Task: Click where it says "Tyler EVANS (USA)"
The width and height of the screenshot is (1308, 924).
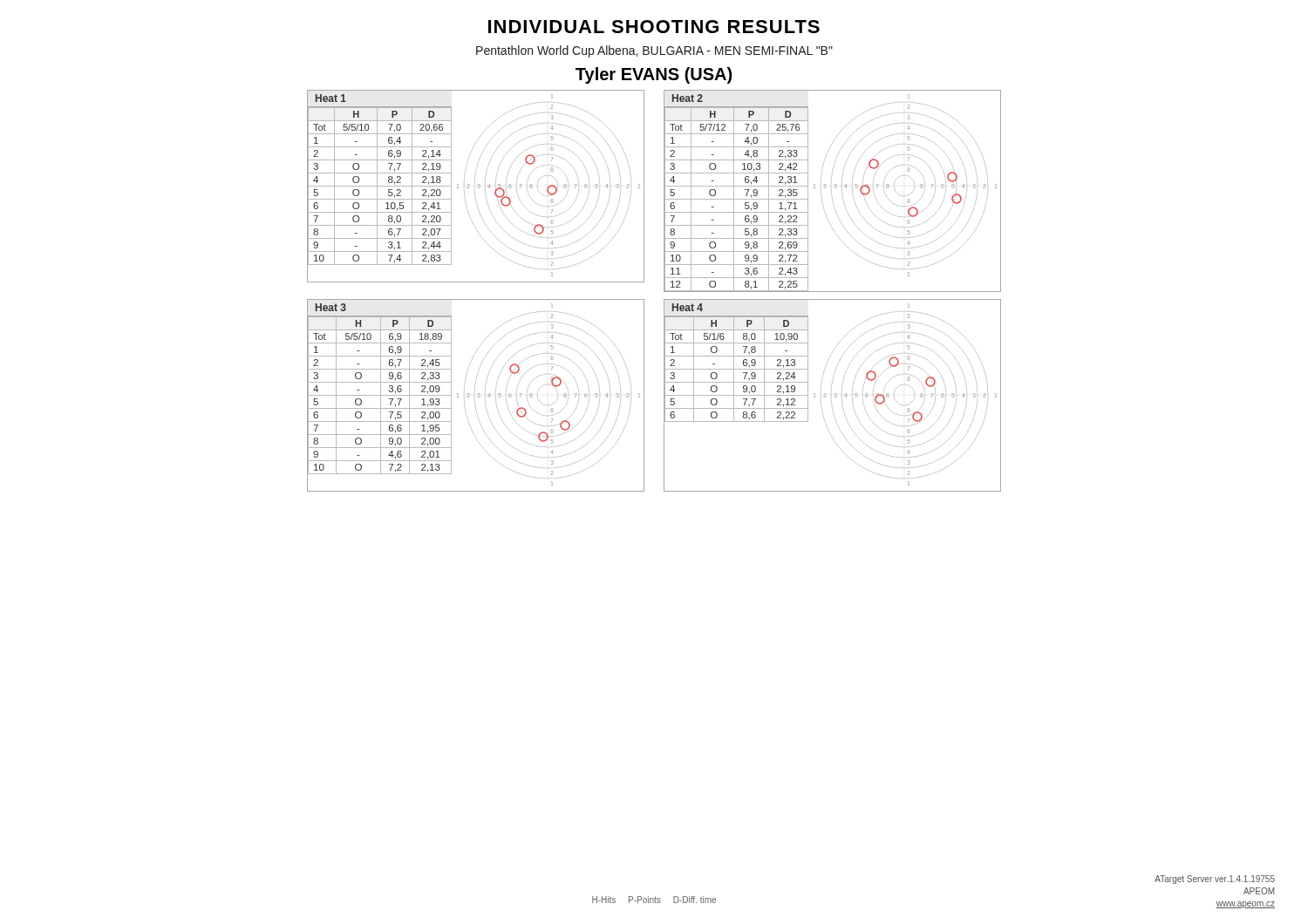Action: pyautogui.click(x=654, y=74)
